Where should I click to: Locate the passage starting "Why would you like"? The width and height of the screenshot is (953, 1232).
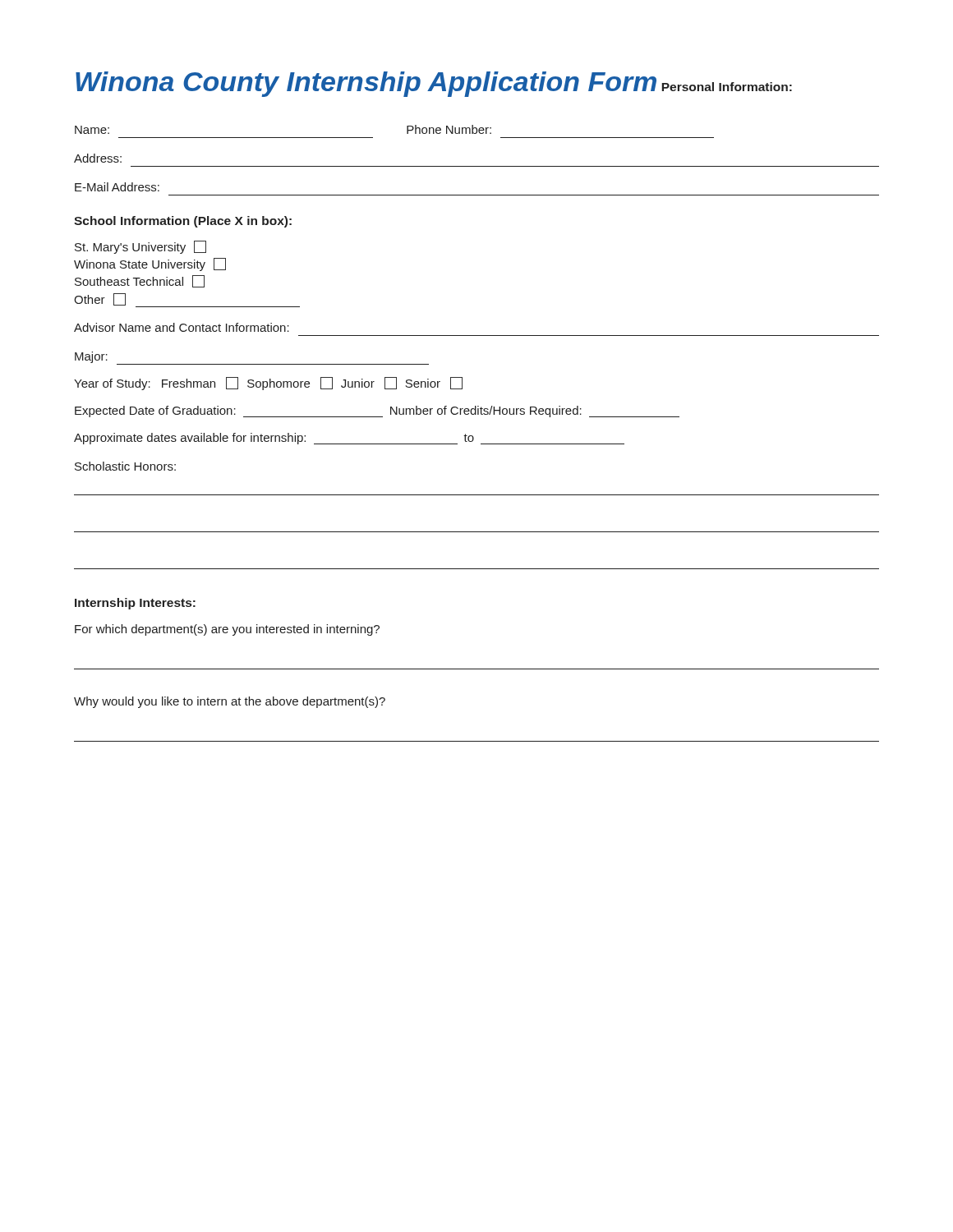coord(230,701)
